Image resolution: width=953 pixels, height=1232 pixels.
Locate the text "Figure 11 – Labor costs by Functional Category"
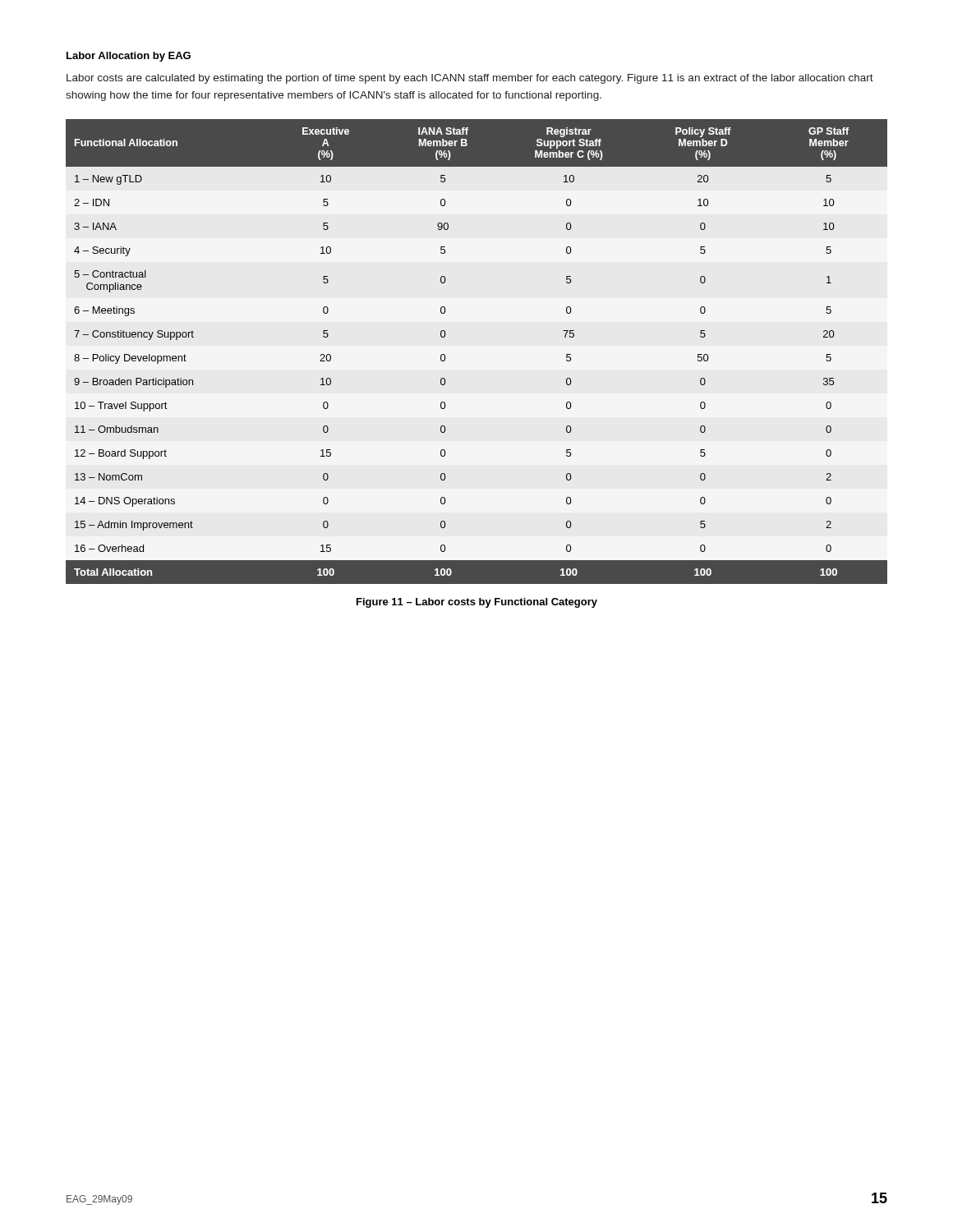tap(476, 601)
